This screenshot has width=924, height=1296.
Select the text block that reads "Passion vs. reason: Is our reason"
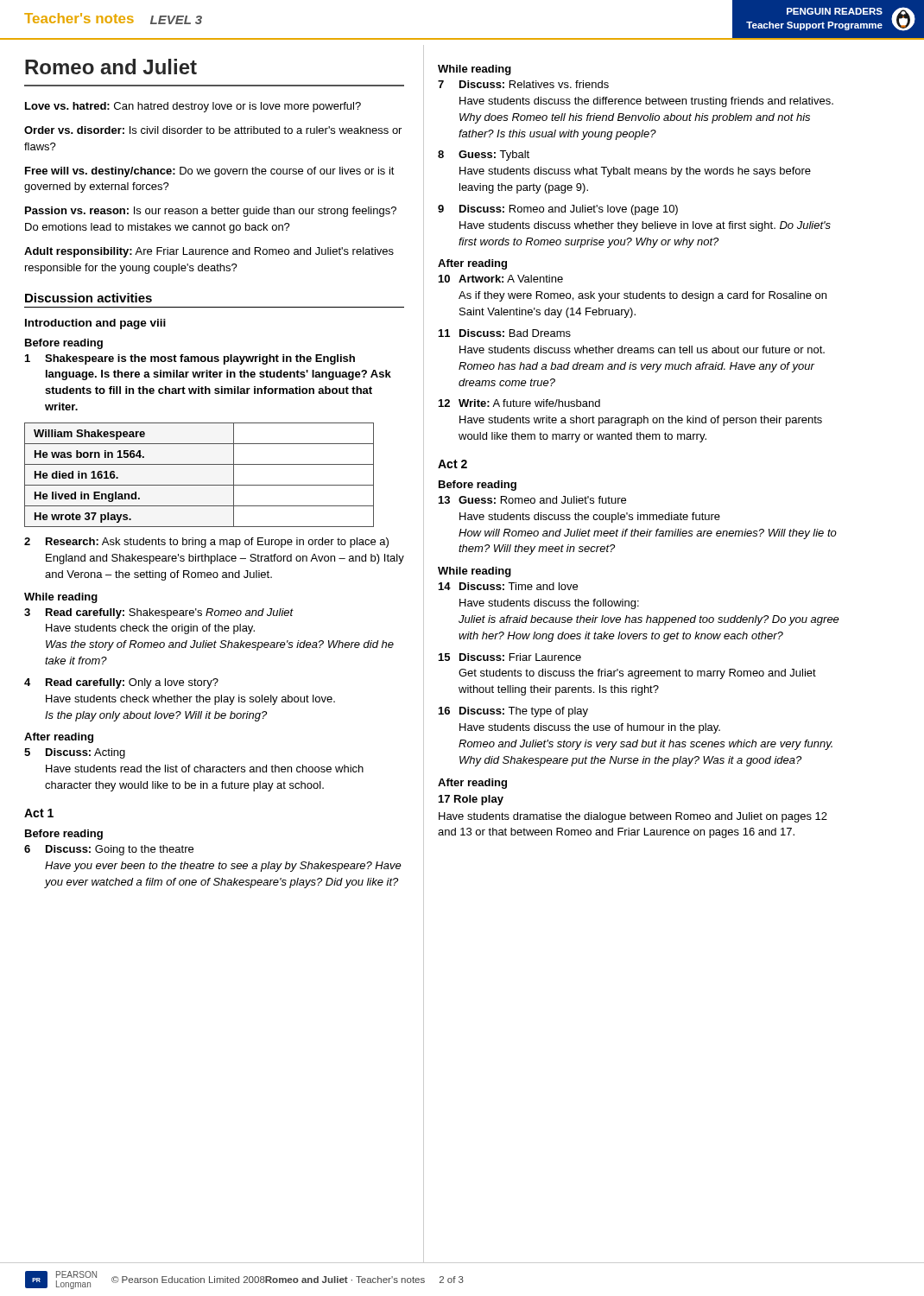[210, 219]
